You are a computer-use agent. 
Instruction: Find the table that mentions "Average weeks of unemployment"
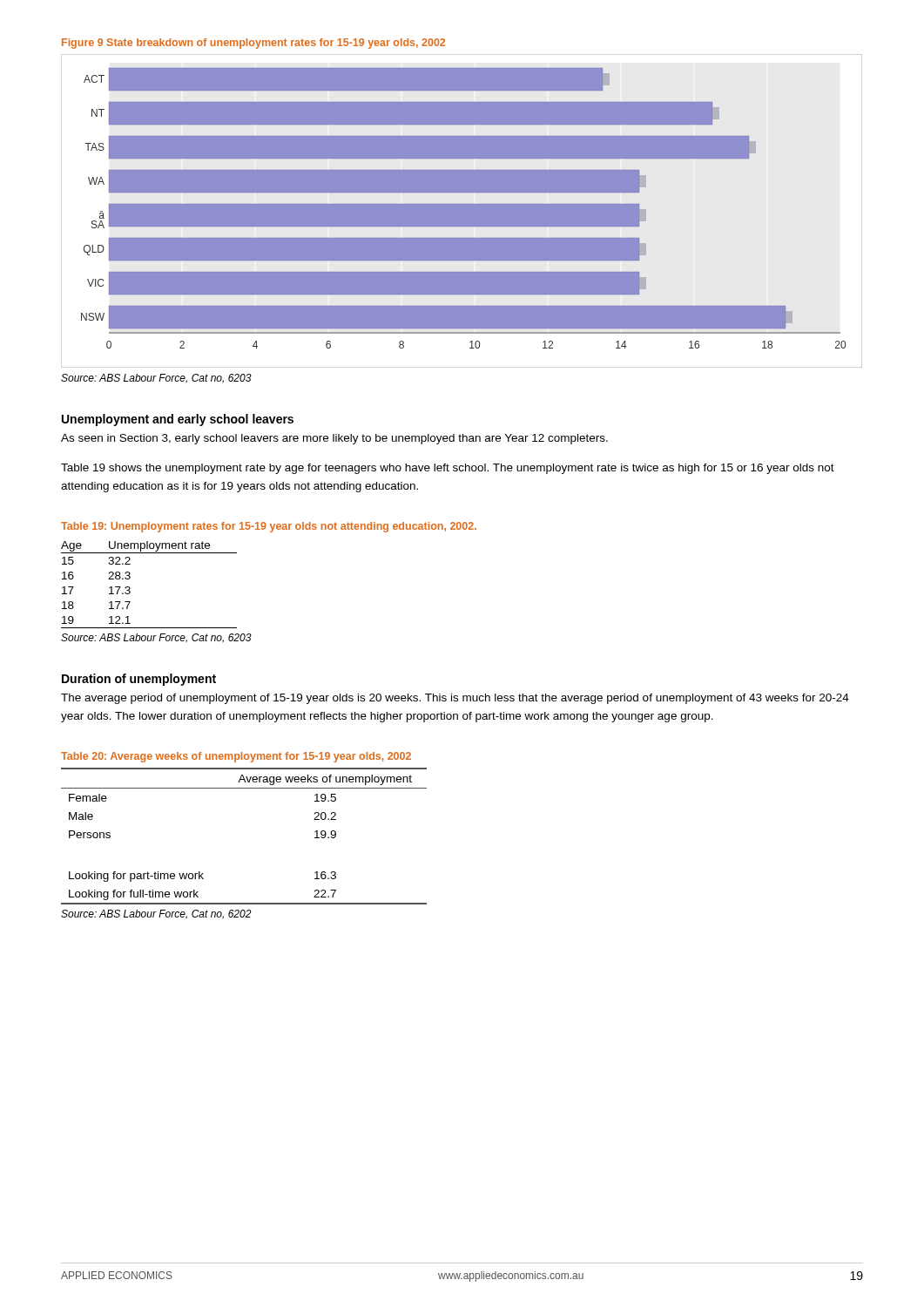462,836
